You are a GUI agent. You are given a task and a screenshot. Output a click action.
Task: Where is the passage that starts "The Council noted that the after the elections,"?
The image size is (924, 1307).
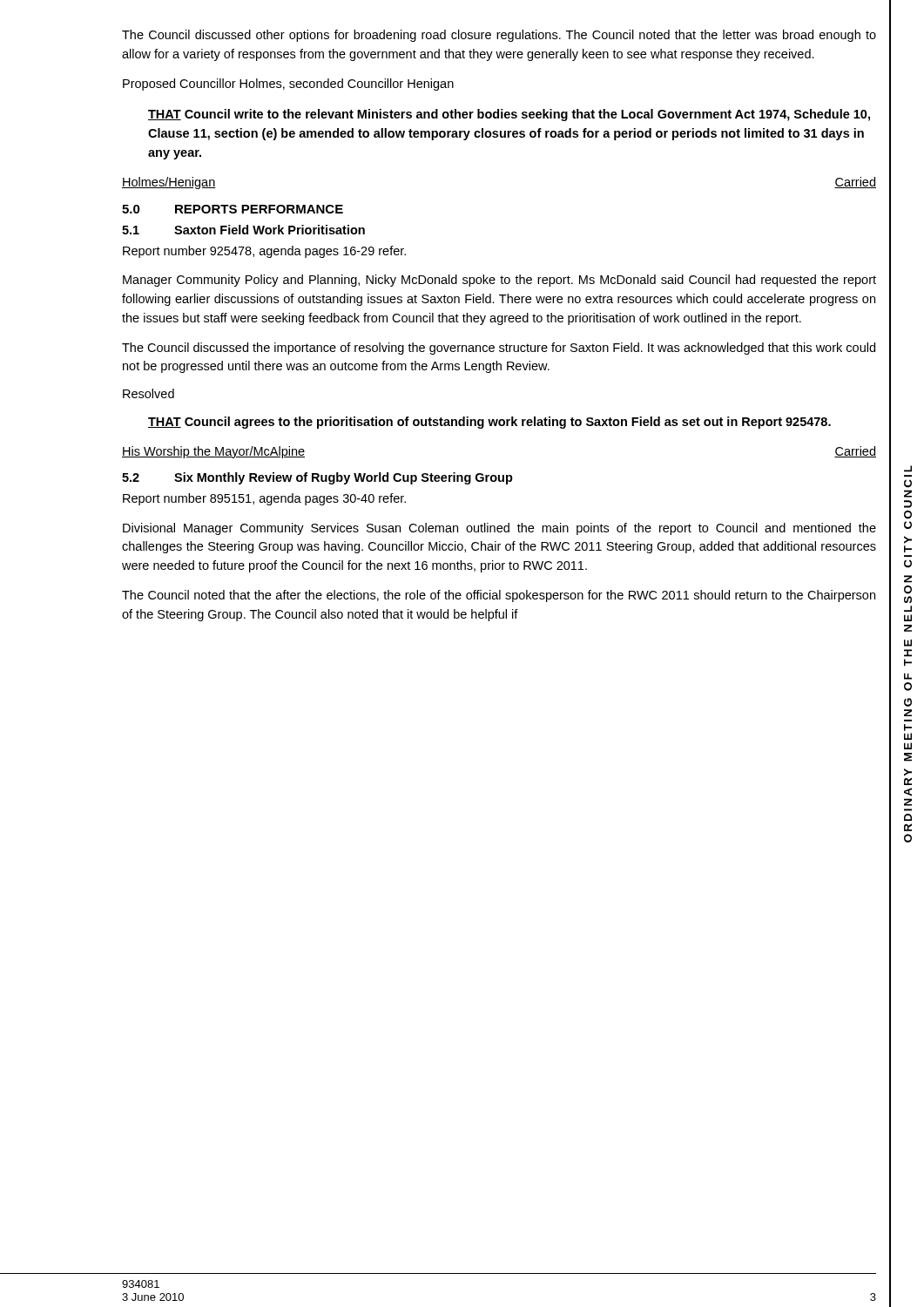coord(499,604)
